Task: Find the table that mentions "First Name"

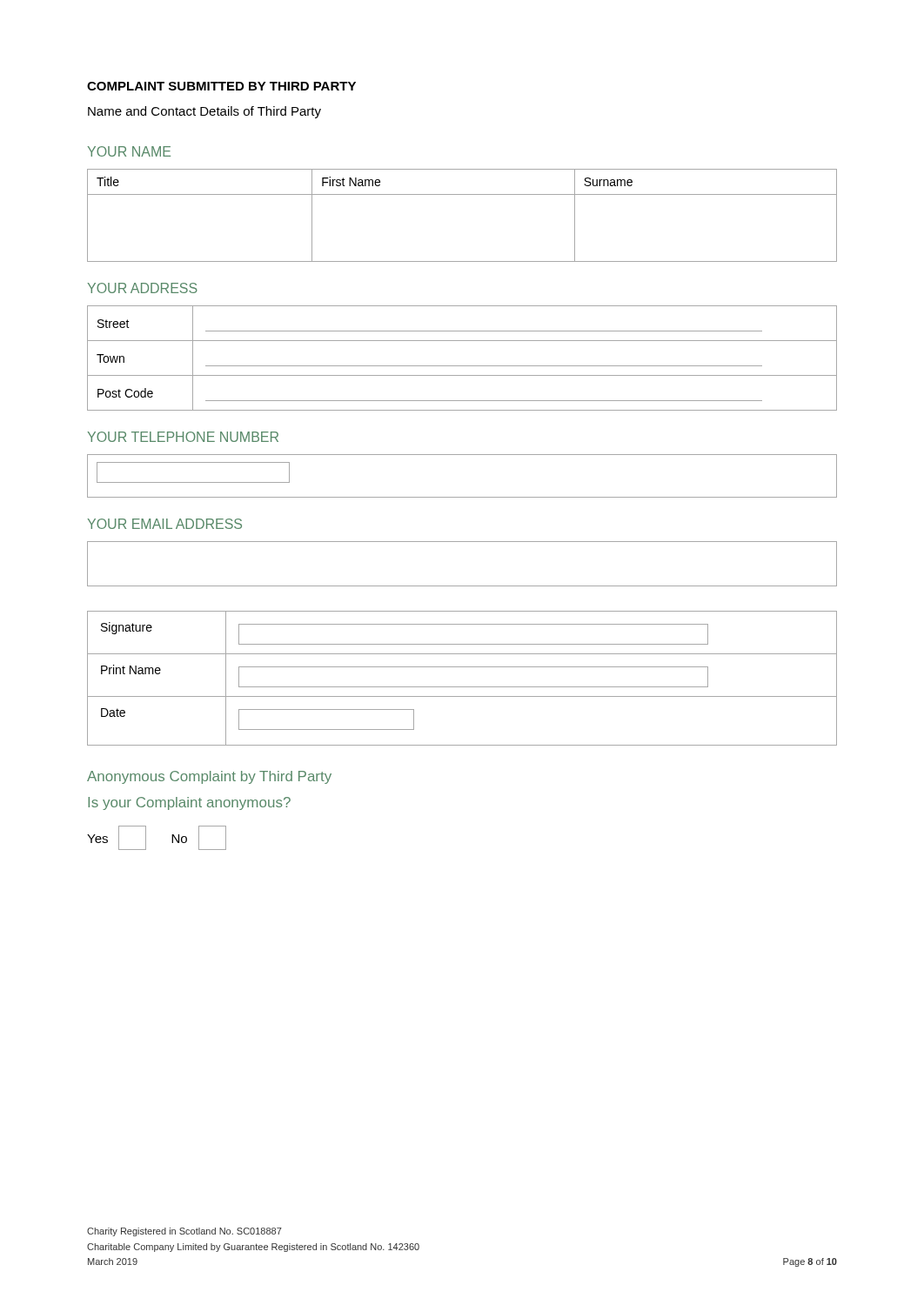Action: tap(462, 215)
